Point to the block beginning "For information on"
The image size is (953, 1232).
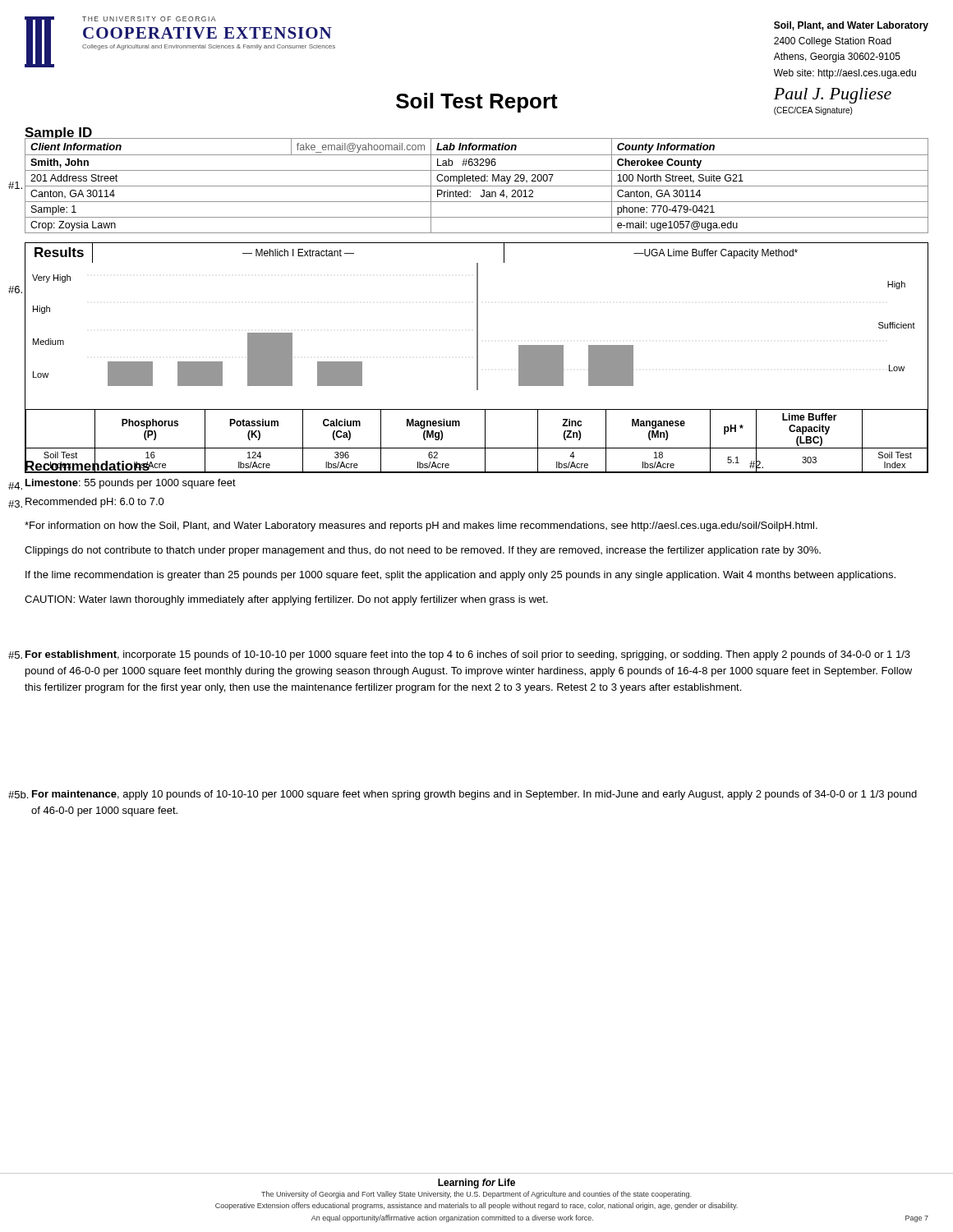point(421,525)
